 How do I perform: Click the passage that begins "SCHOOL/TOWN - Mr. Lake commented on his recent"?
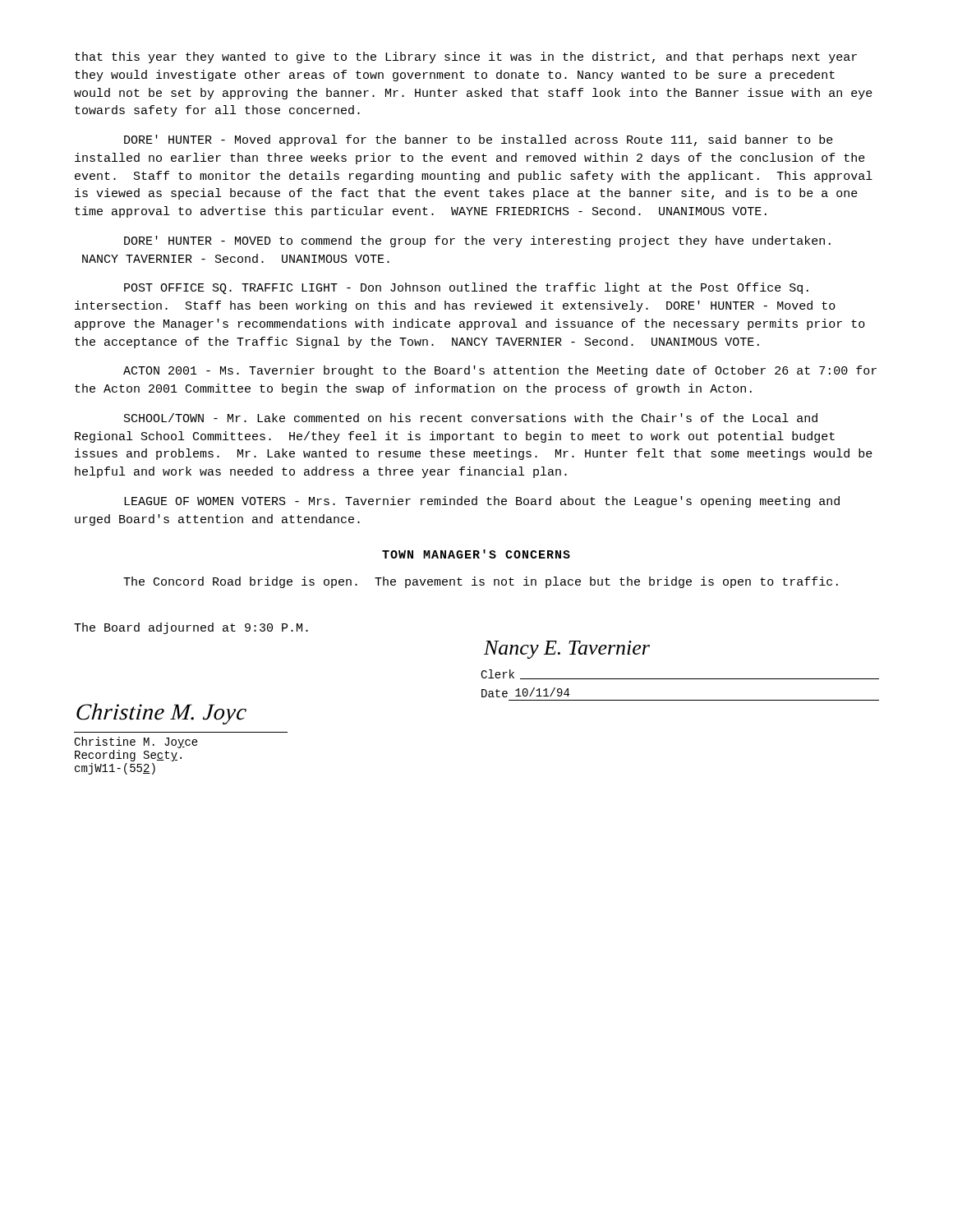pyautogui.click(x=473, y=446)
